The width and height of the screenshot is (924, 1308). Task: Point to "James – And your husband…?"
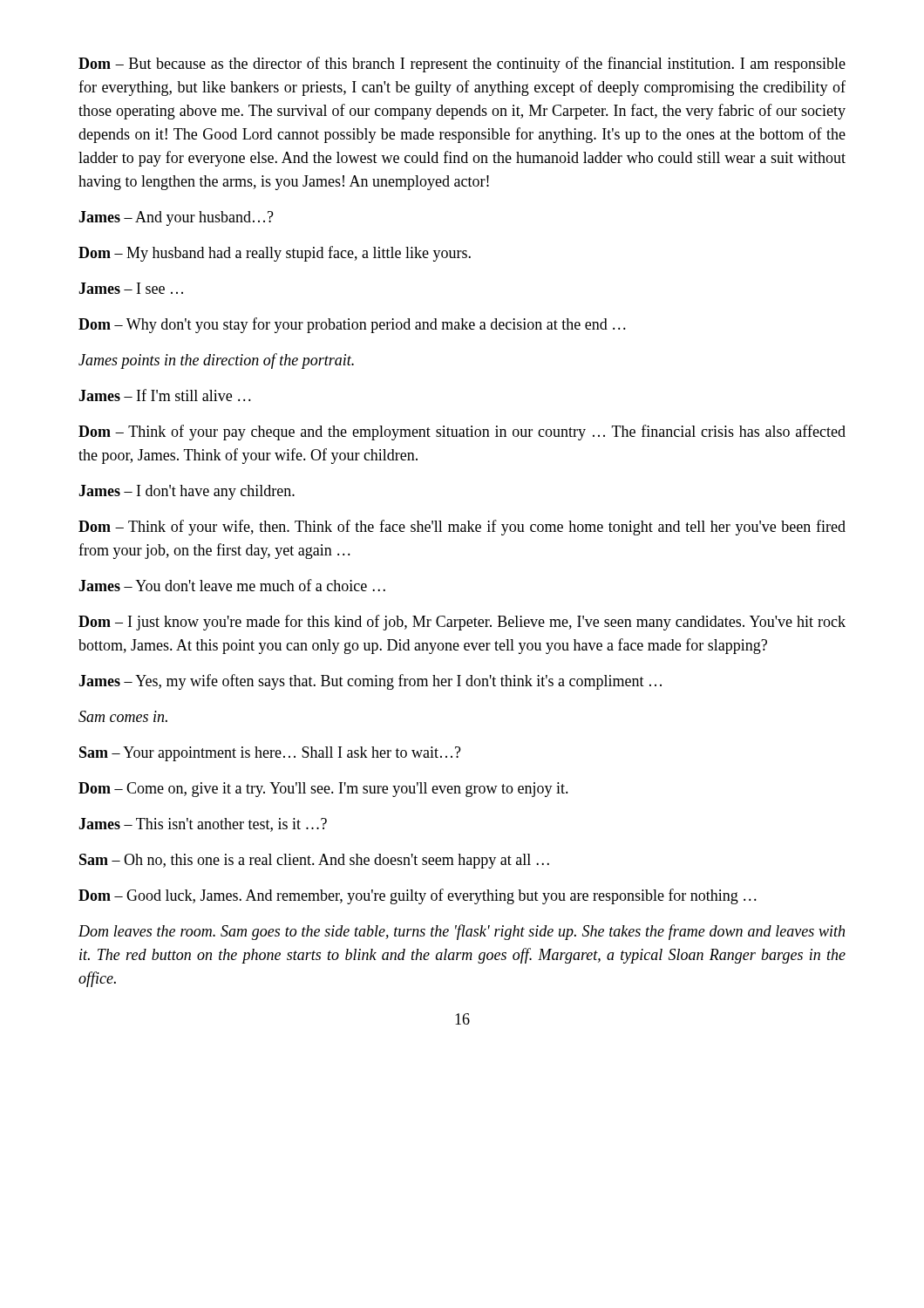coord(176,217)
